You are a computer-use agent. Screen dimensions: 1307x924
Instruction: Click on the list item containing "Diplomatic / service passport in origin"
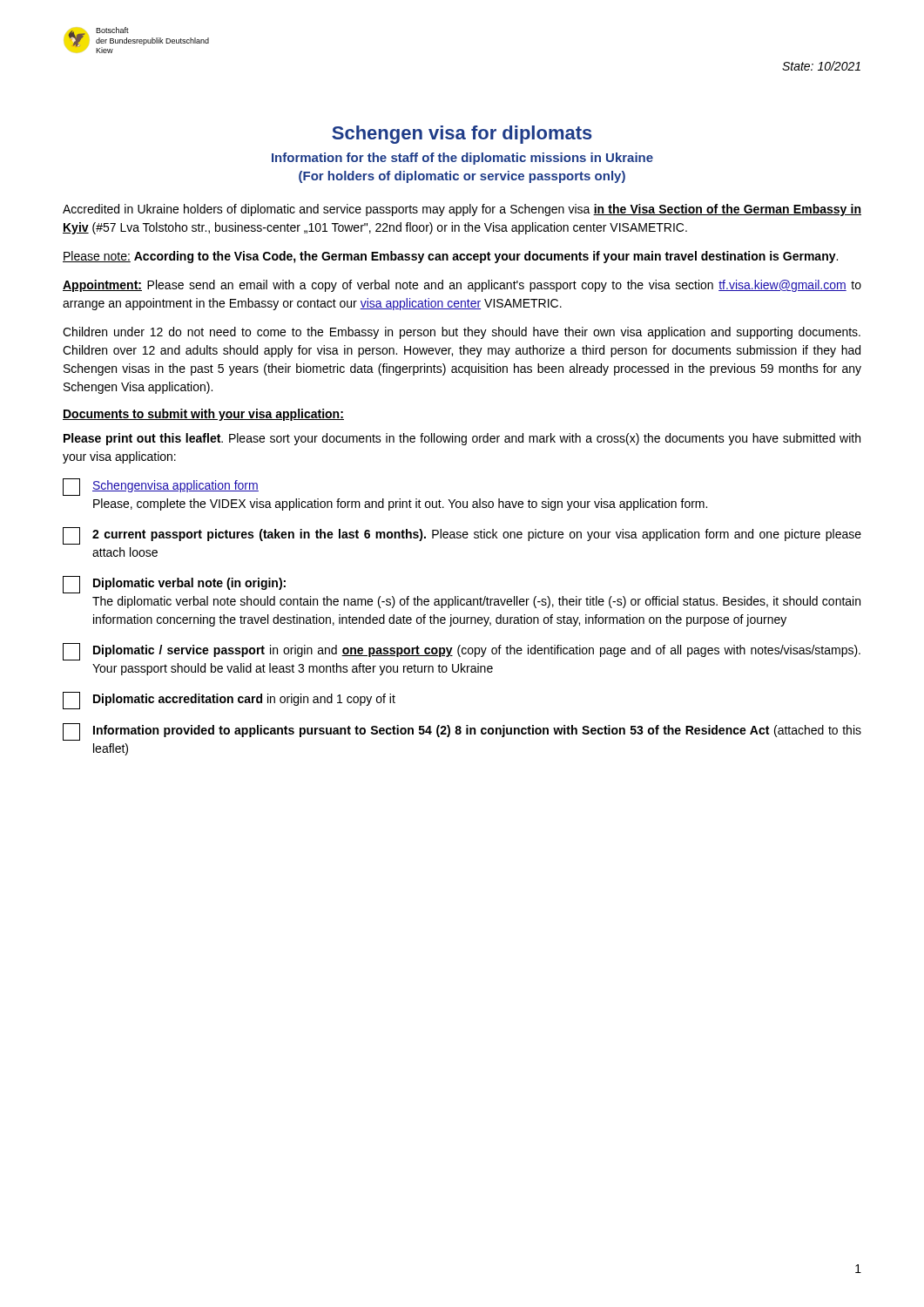[462, 660]
